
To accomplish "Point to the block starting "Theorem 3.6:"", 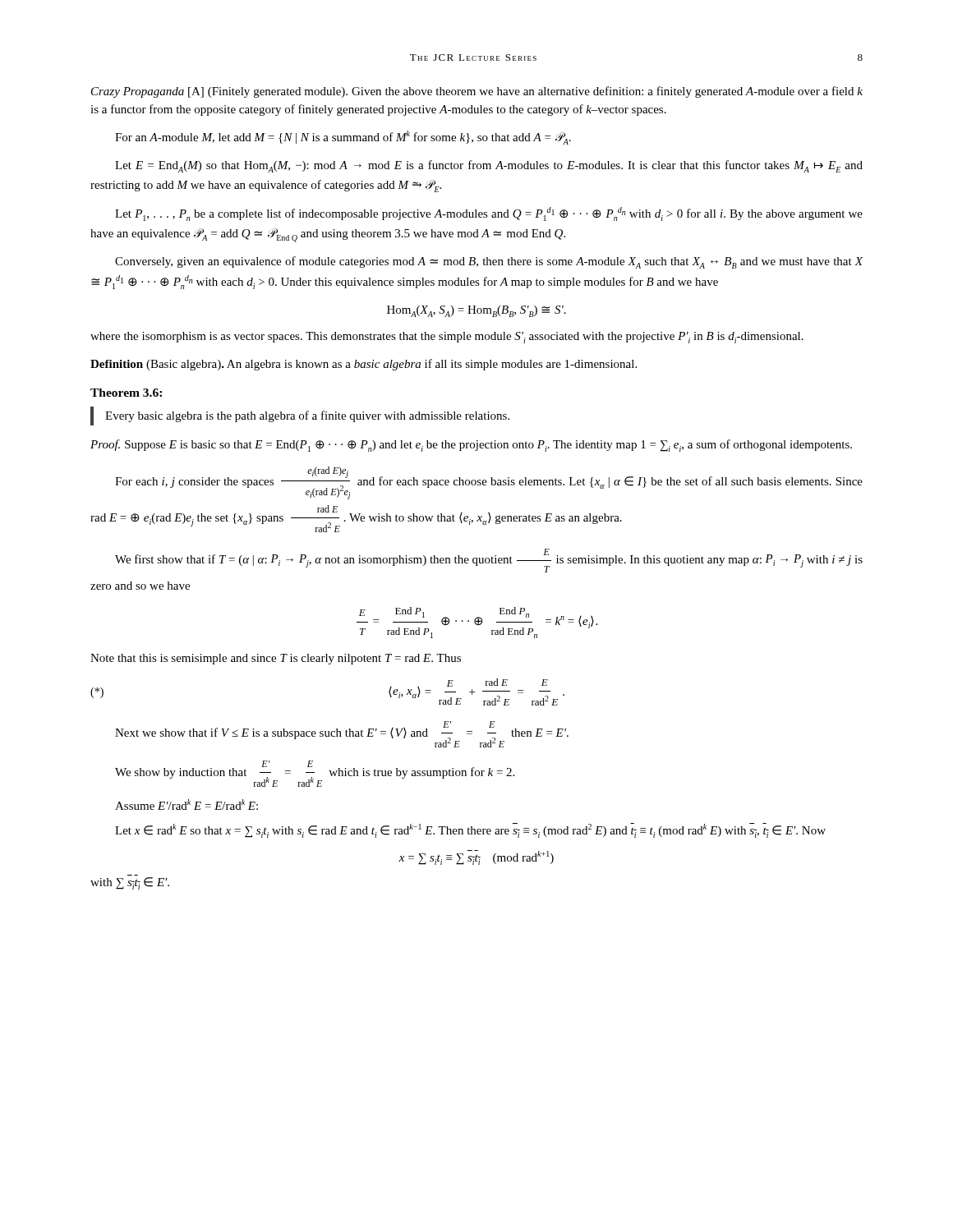I will tap(127, 392).
